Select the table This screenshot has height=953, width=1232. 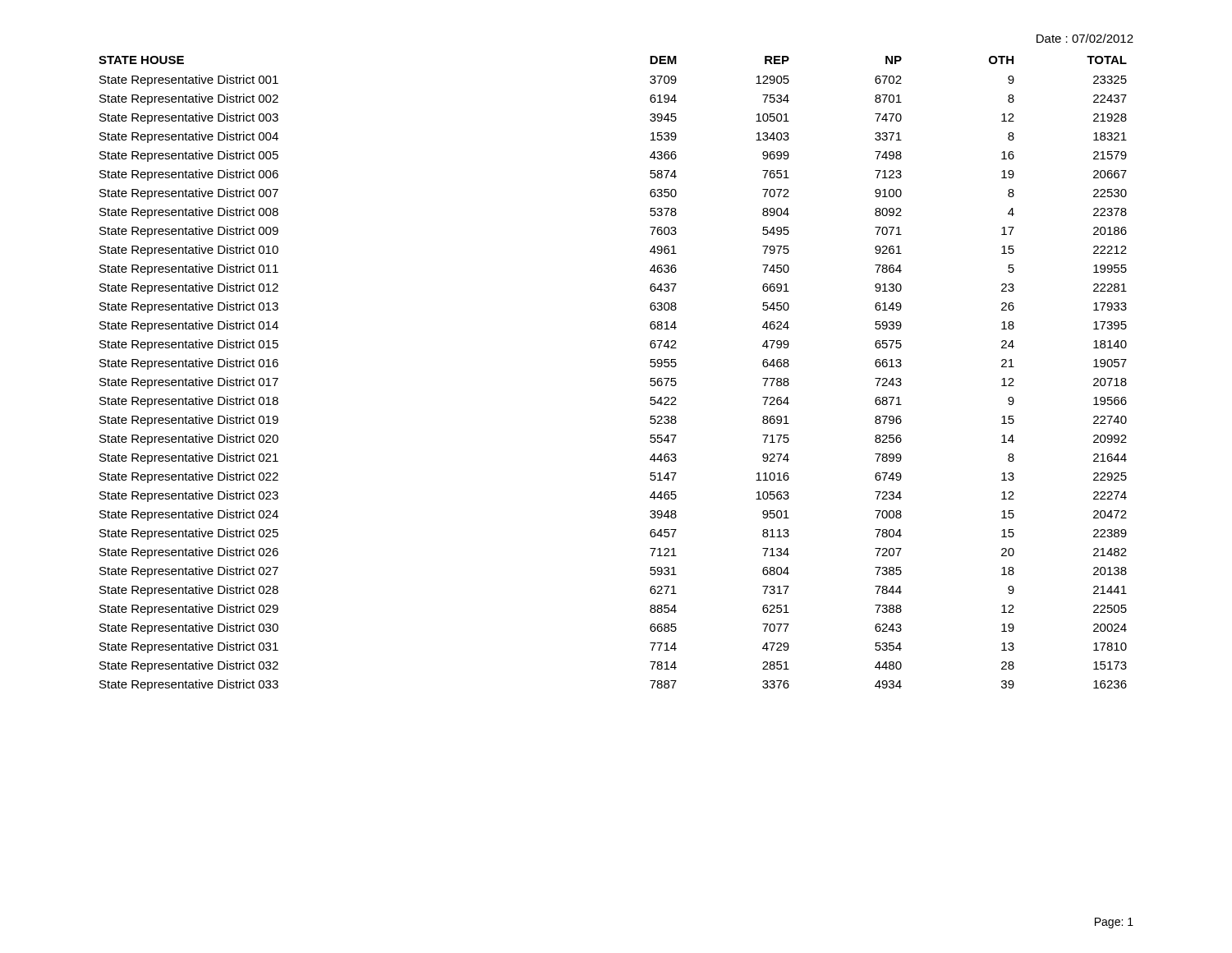pos(616,371)
